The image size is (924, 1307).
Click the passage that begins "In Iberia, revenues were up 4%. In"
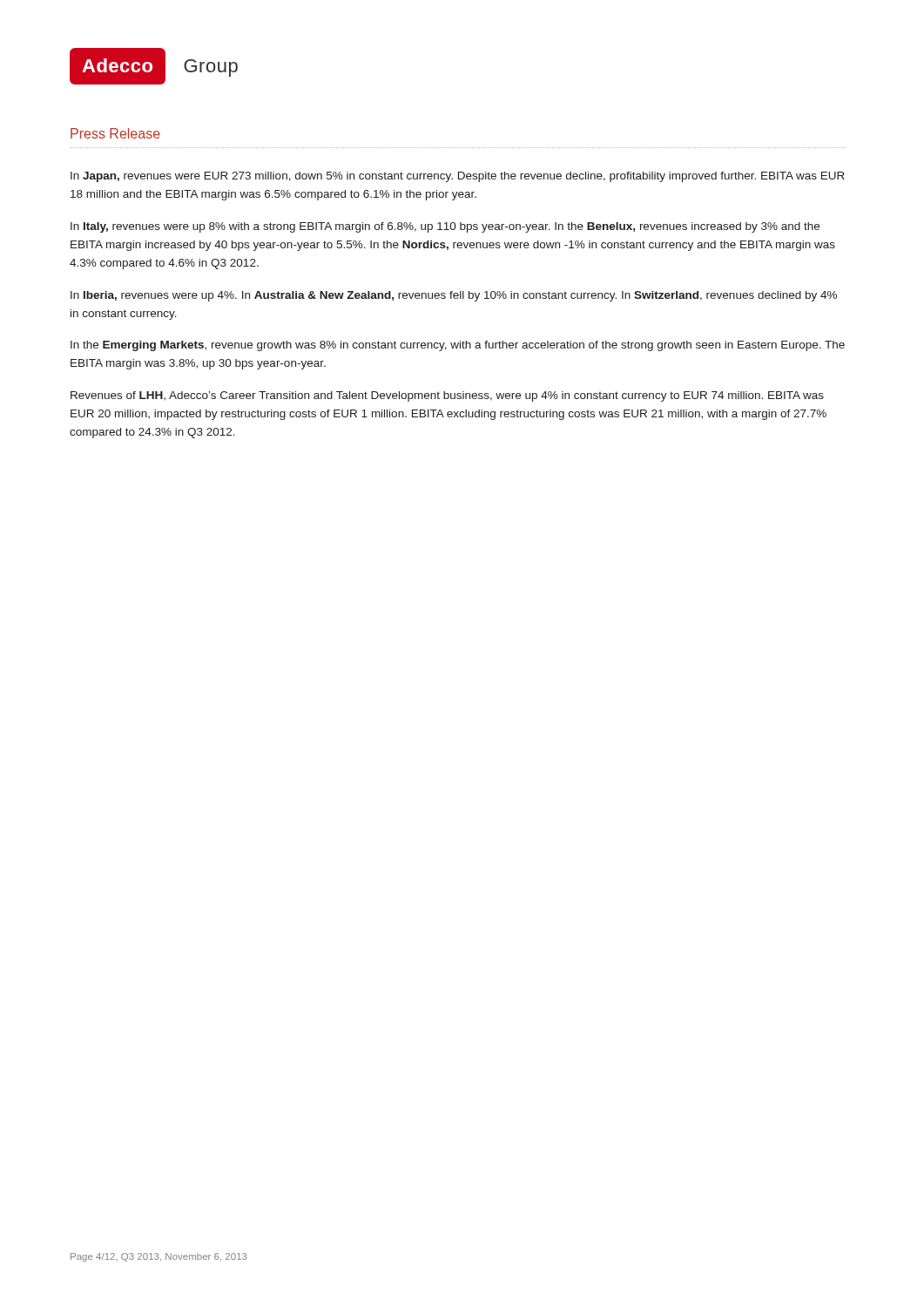tap(453, 304)
